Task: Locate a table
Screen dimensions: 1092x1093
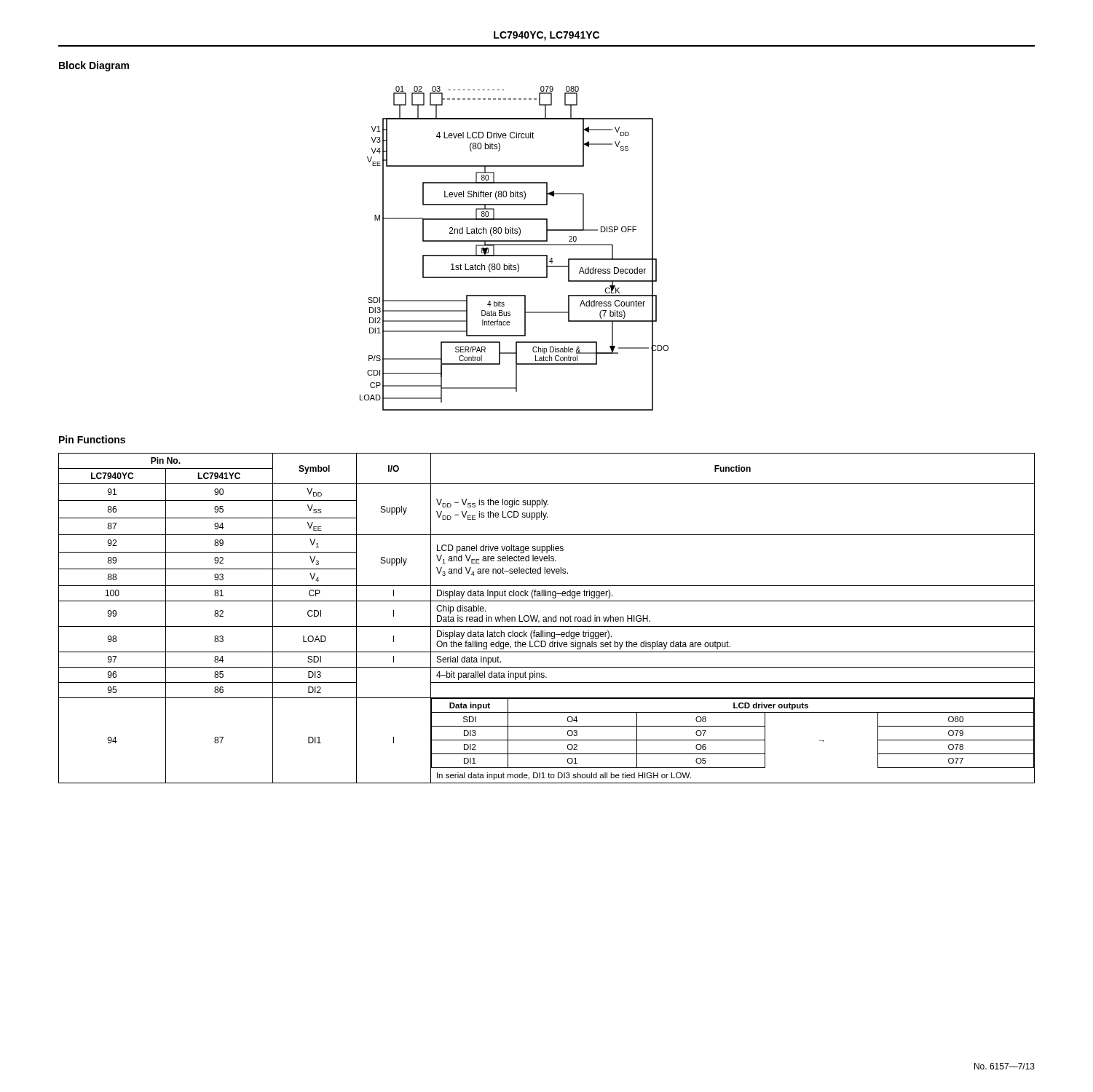Action: tap(546, 618)
